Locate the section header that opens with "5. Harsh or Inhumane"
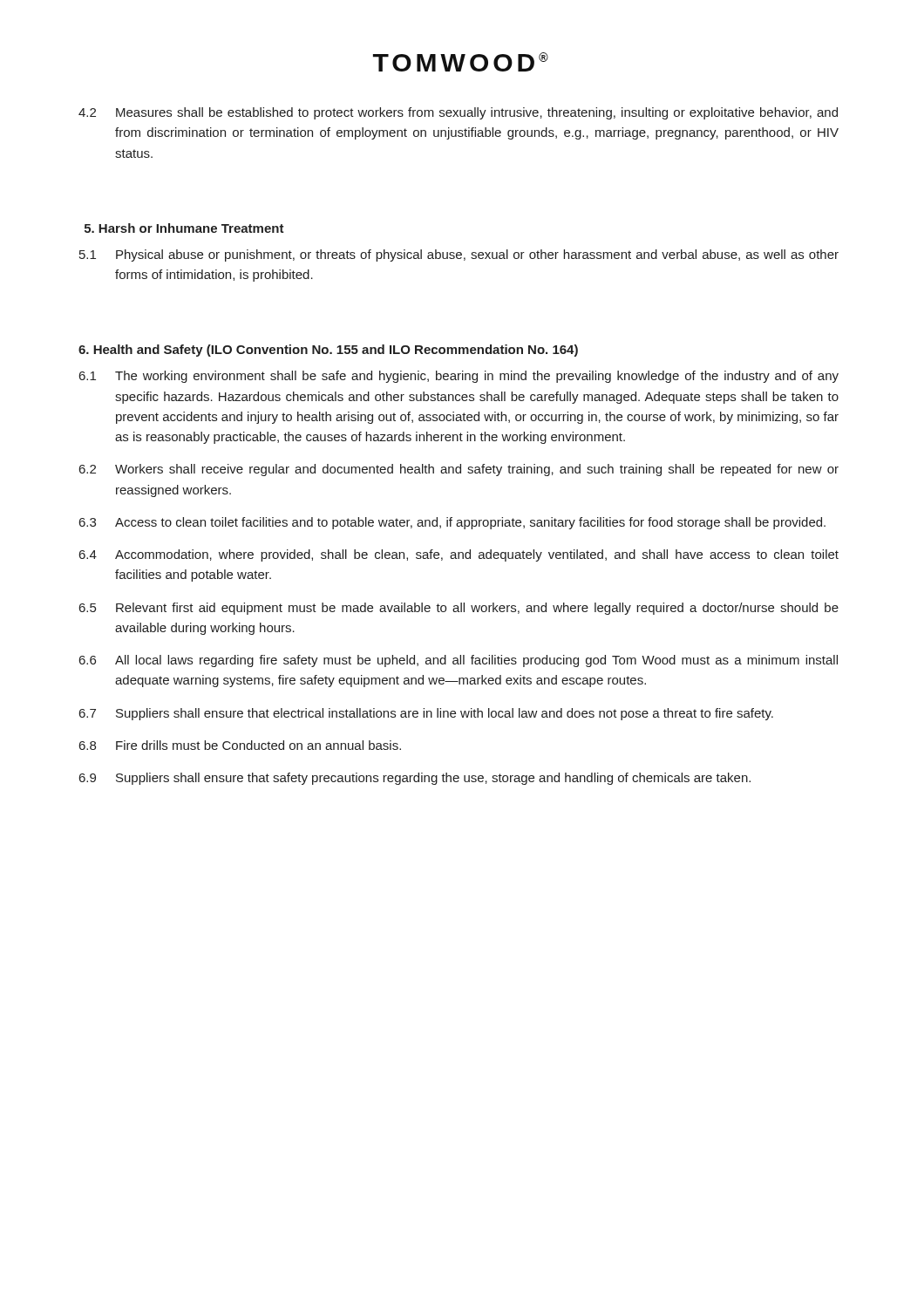The height and width of the screenshot is (1308, 924). click(182, 228)
